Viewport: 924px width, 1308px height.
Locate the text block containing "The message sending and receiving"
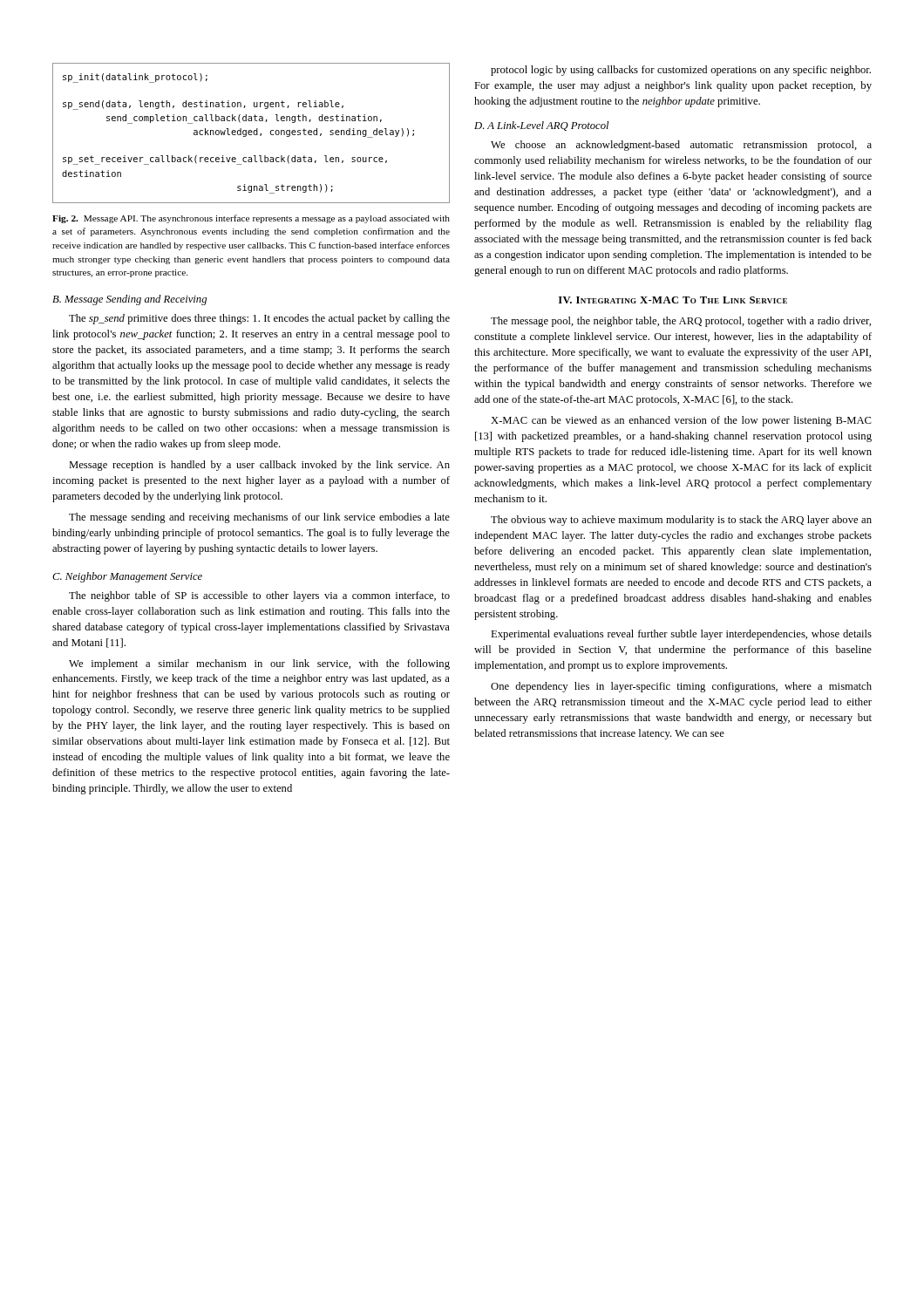point(251,533)
